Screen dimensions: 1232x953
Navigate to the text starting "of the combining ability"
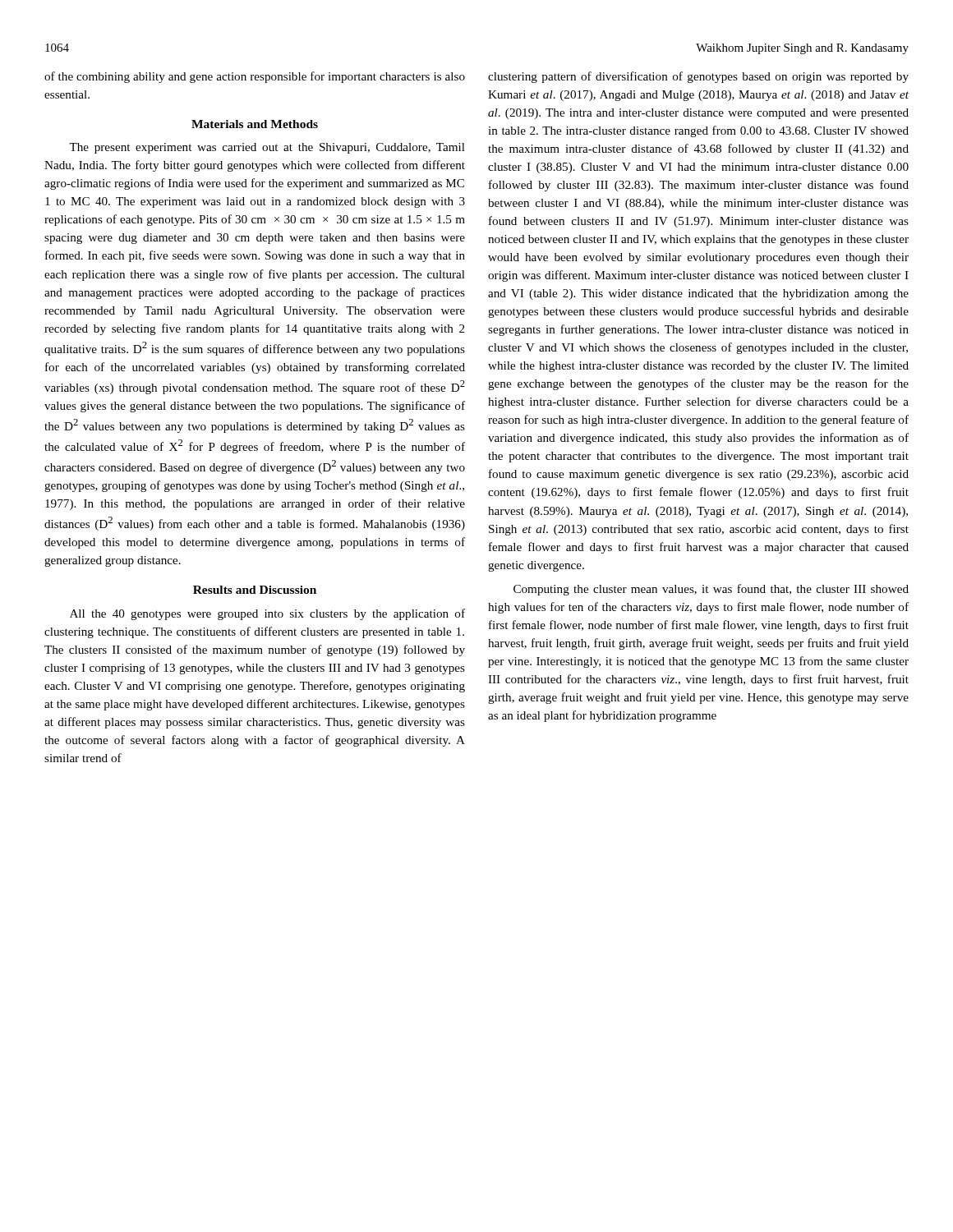(x=255, y=85)
